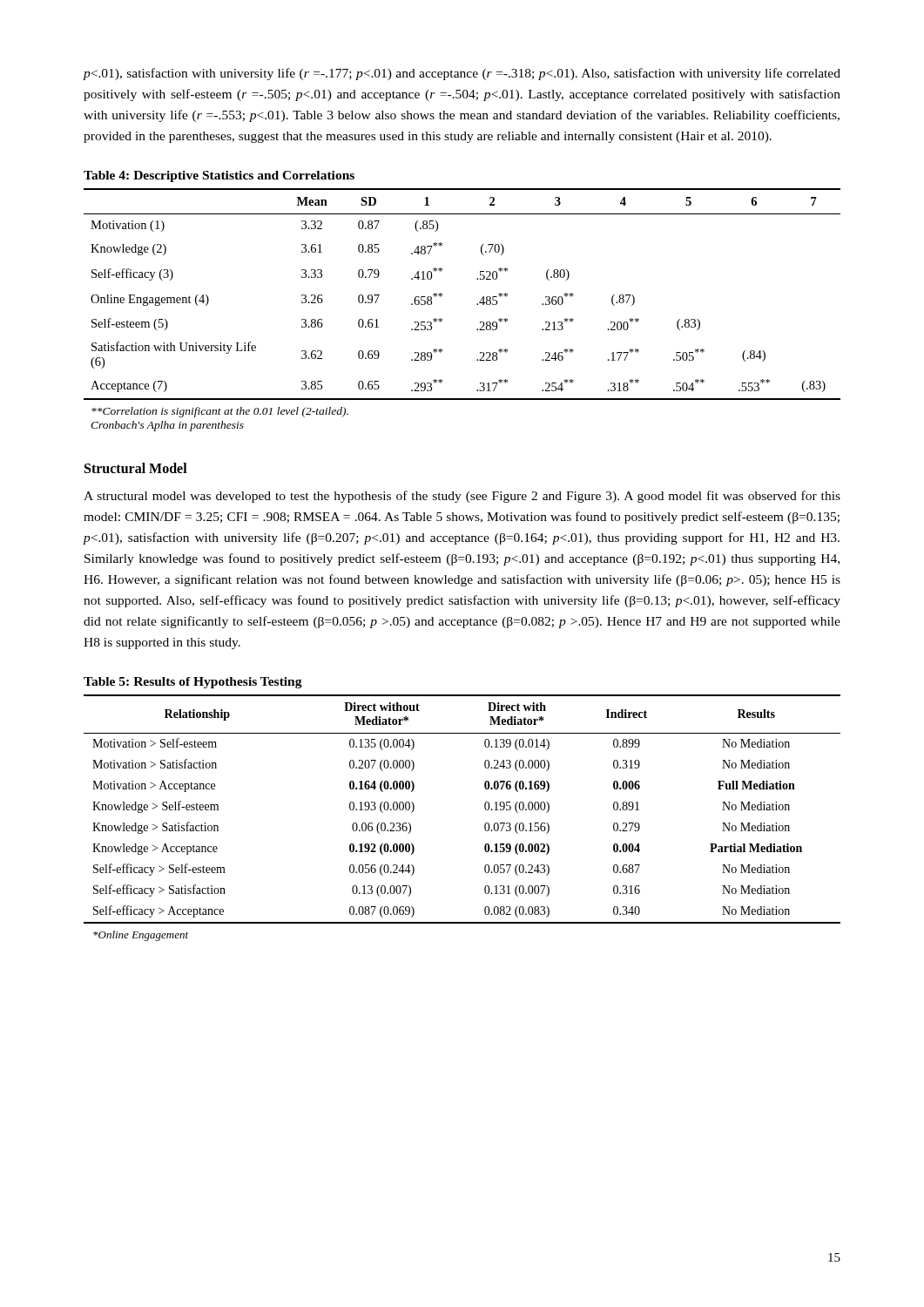Viewport: 924px width, 1307px height.
Task: Click on the block starting "Correlation is significant at the 0.01"
Action: (x=220, y=418)
